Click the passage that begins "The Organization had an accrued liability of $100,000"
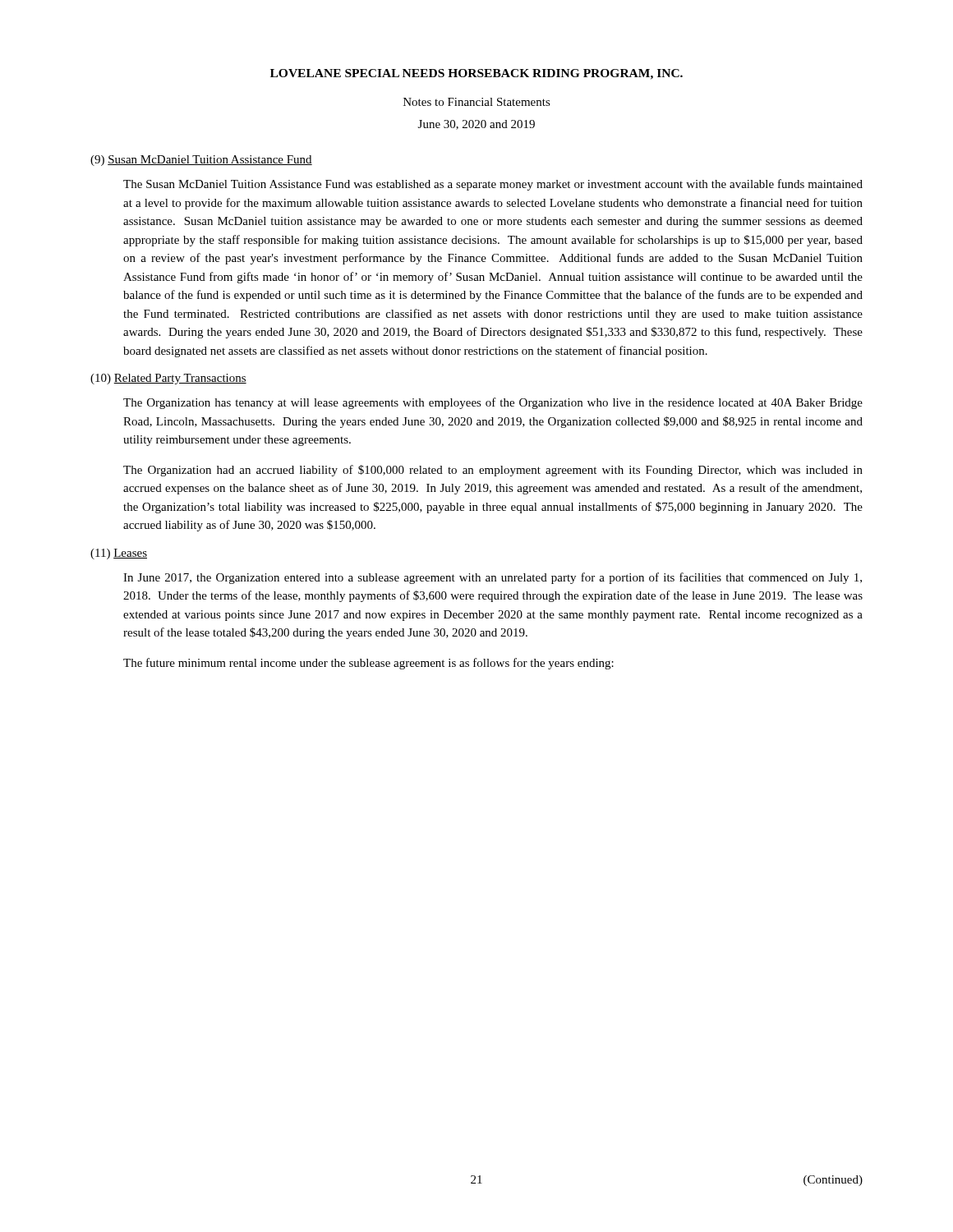This screenshot has width=953, height=1232. pyautogui.click(x=493, y=497)
